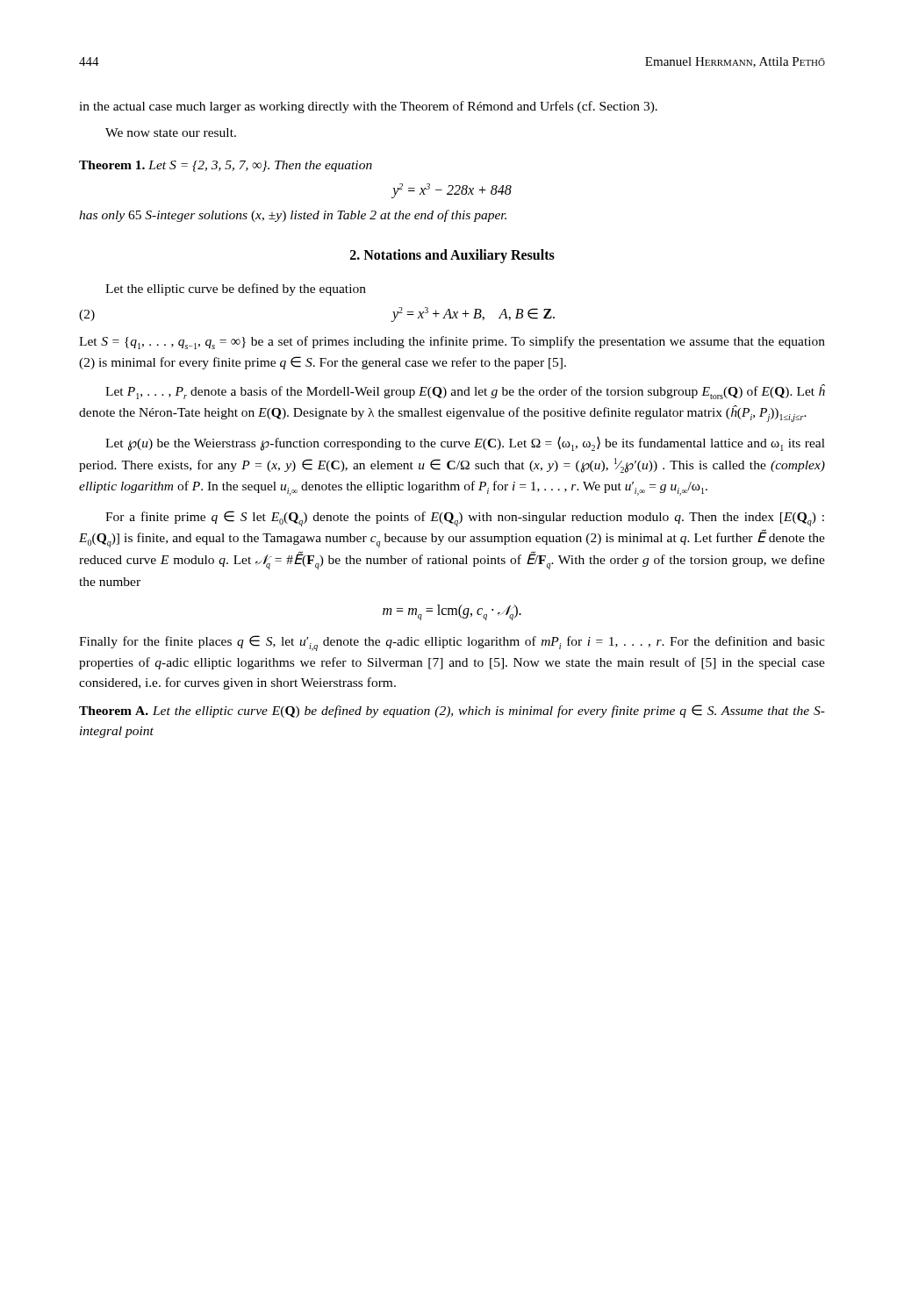Viewport: 904px width, 1316px height.
Task: Find the block starting "2. Notations and"
Action: point(452,255)
